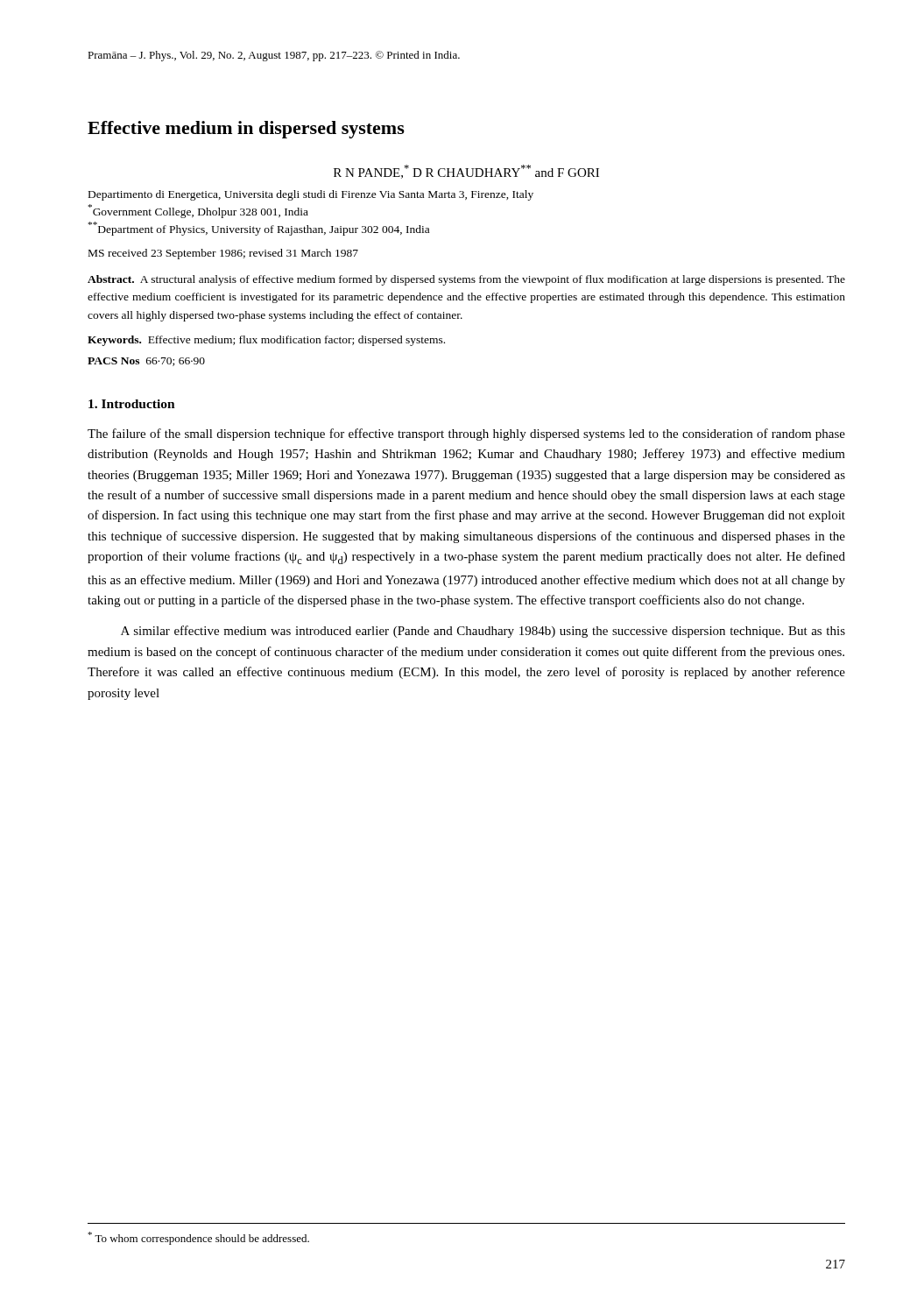Viewport: 924px width, 1314px height.
Task: Locate the text "To whom correspondence should be addressed."
Action: pyautogui.click(x=199, y=1237)
